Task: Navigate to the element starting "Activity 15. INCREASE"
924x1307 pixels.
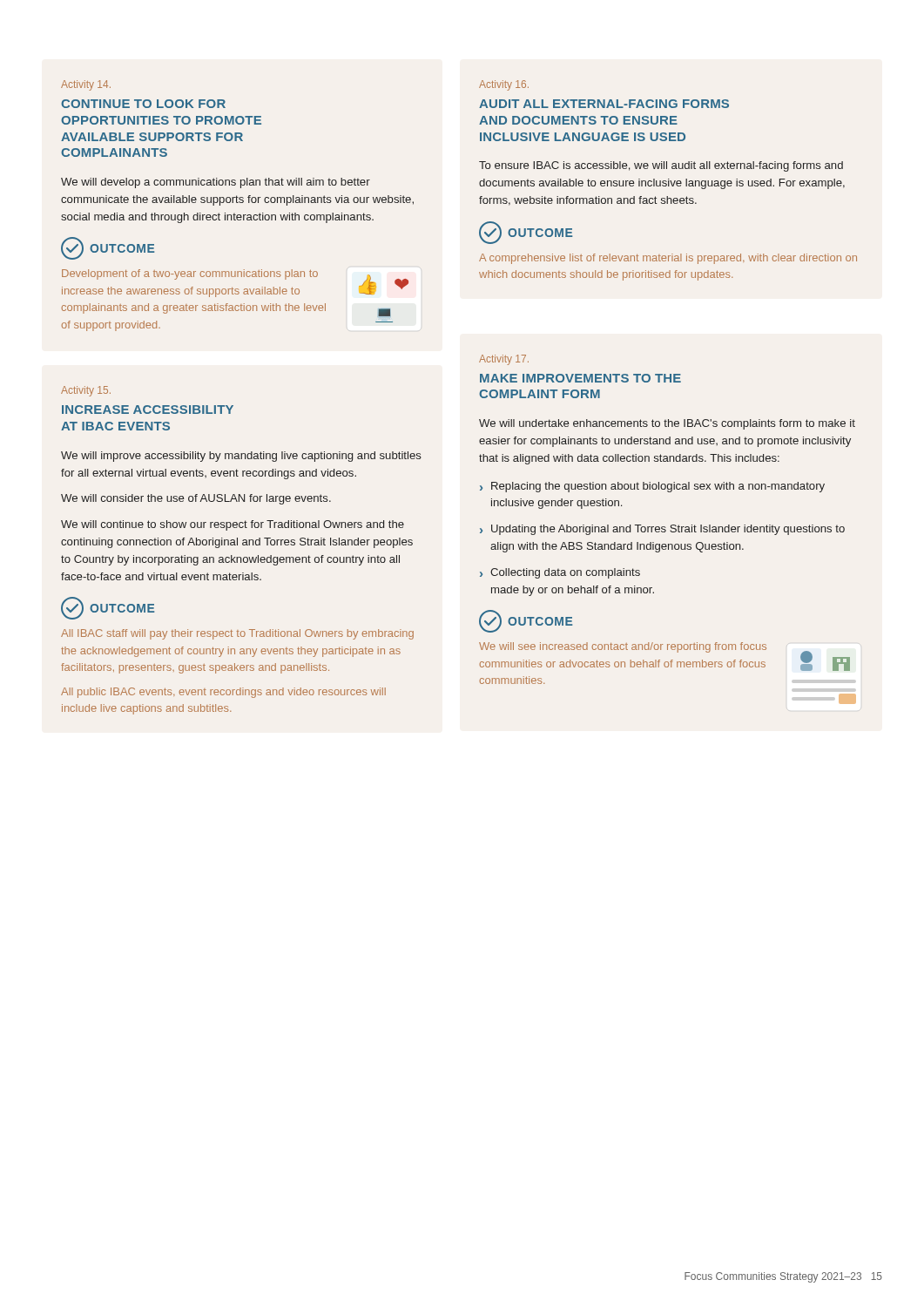Action: point(242,551)
